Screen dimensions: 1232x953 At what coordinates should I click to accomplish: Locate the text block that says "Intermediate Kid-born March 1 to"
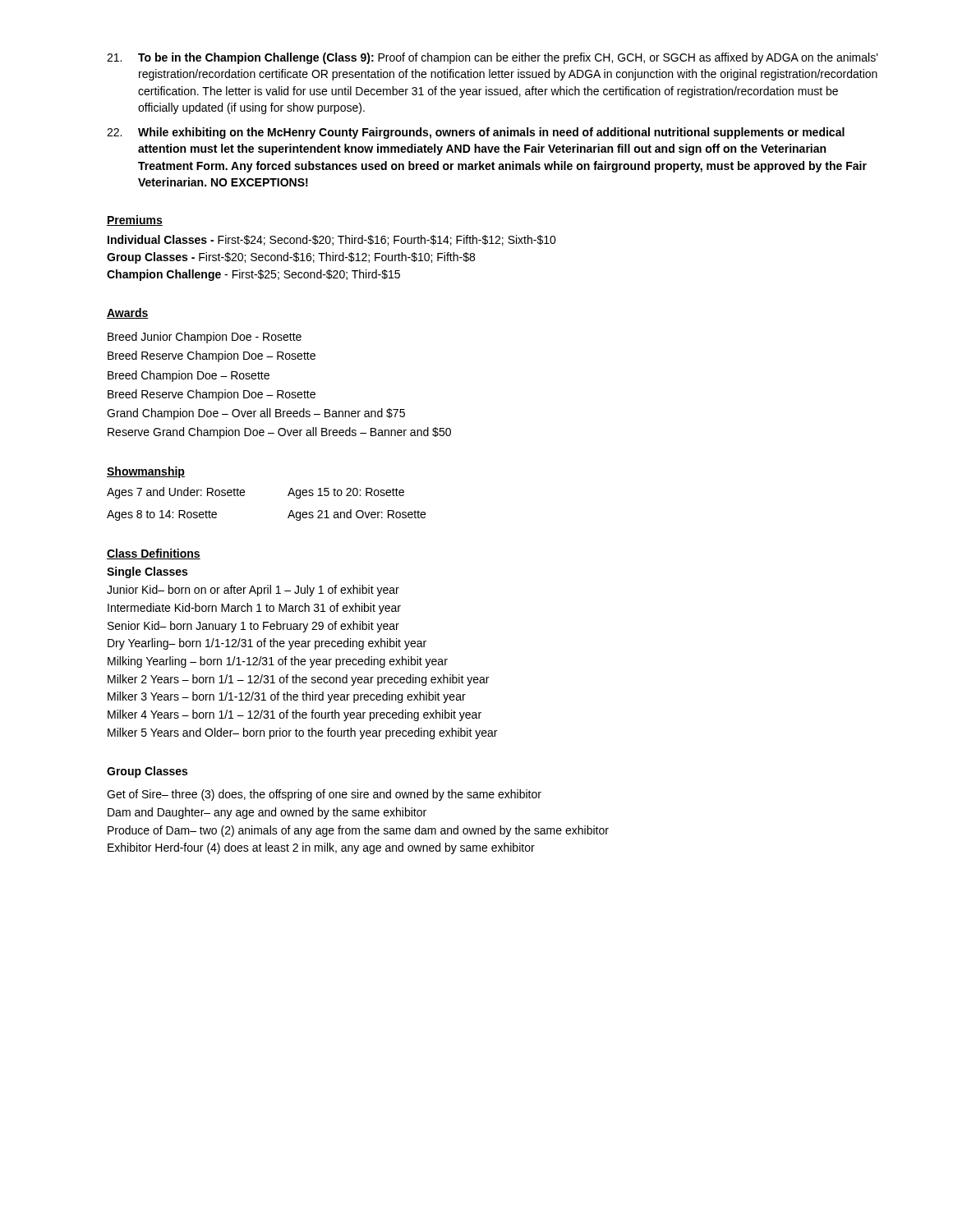(x=254, y=608)
